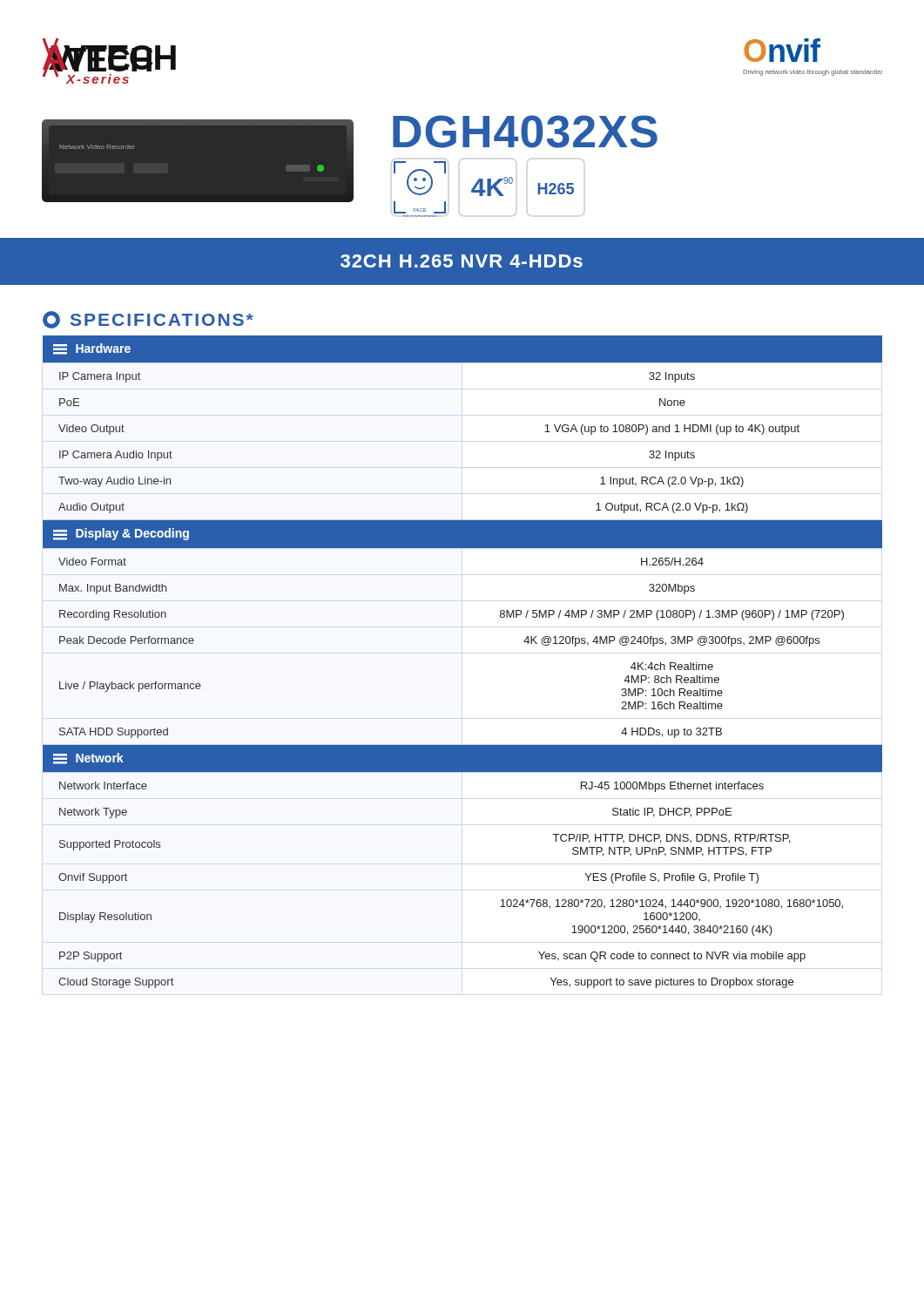Screen dimensions: 1307x924
Task: Click on the region starting "32CH H.265 NVR 4-HDDs"
Action: coord(462,261)
